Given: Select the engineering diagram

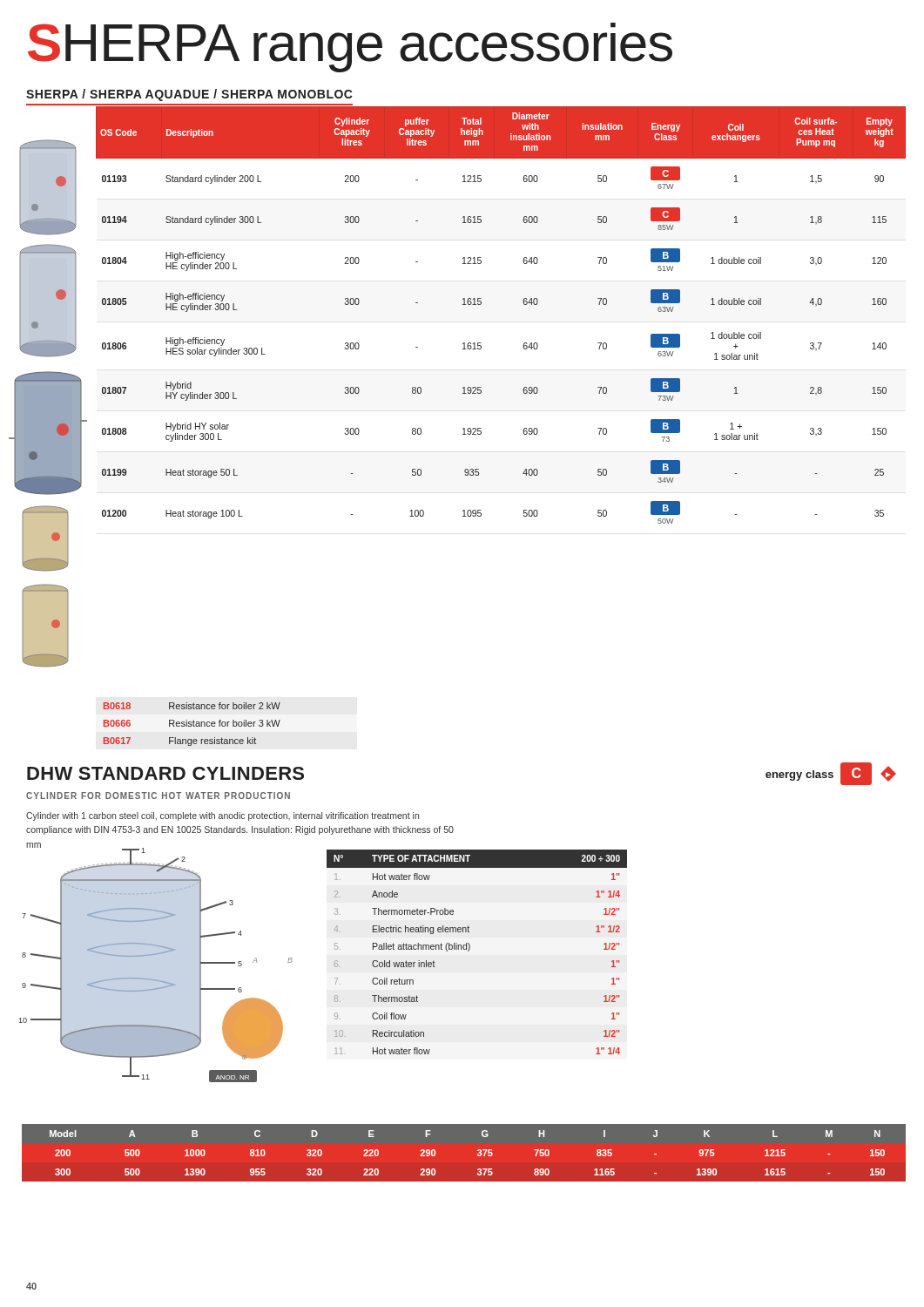Looking at the screenshot, I should [168, 974].
